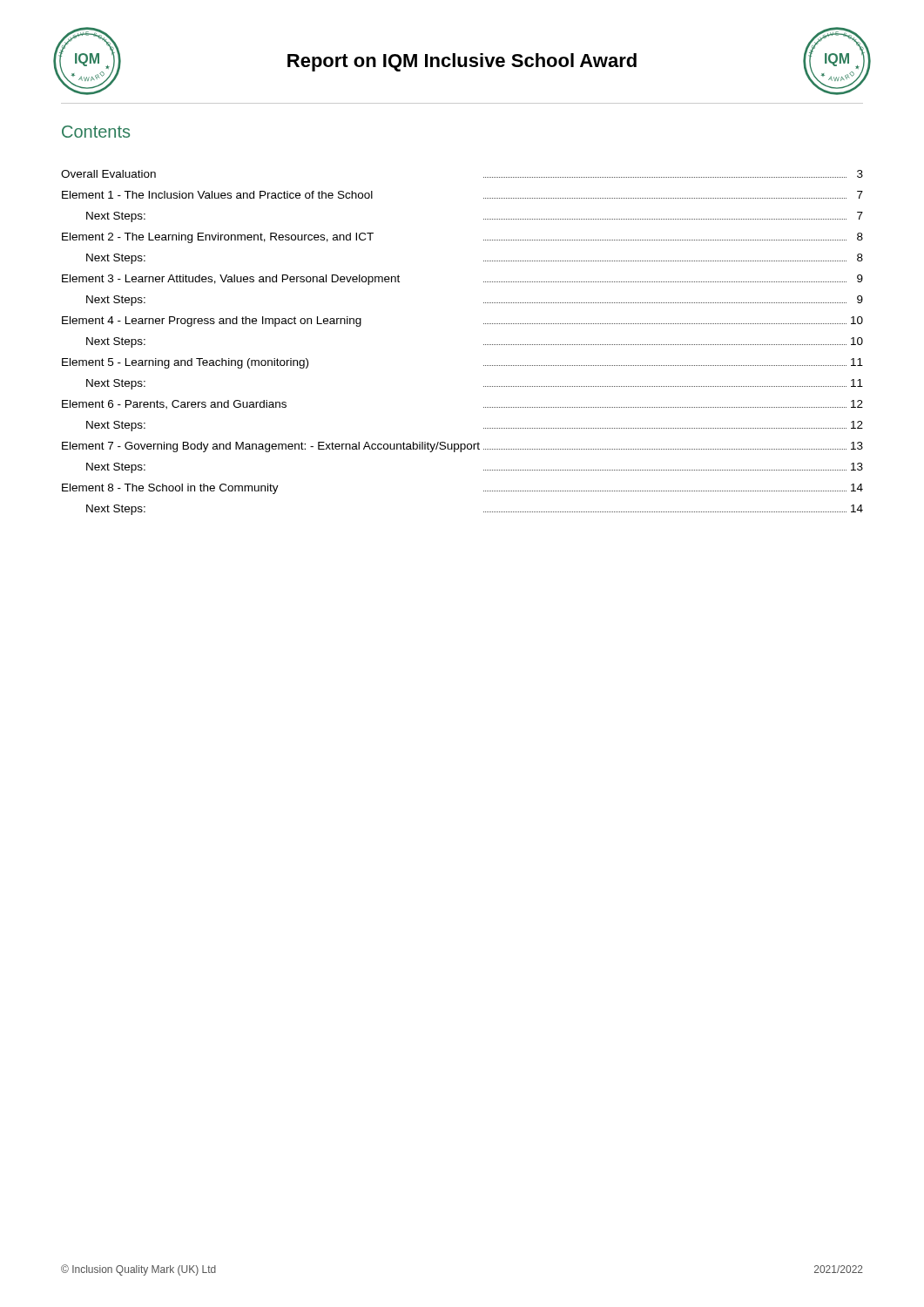Point to the passage starting "Element 3 - Learner"
Viewport: 924px width, 1307px height.
228,279
